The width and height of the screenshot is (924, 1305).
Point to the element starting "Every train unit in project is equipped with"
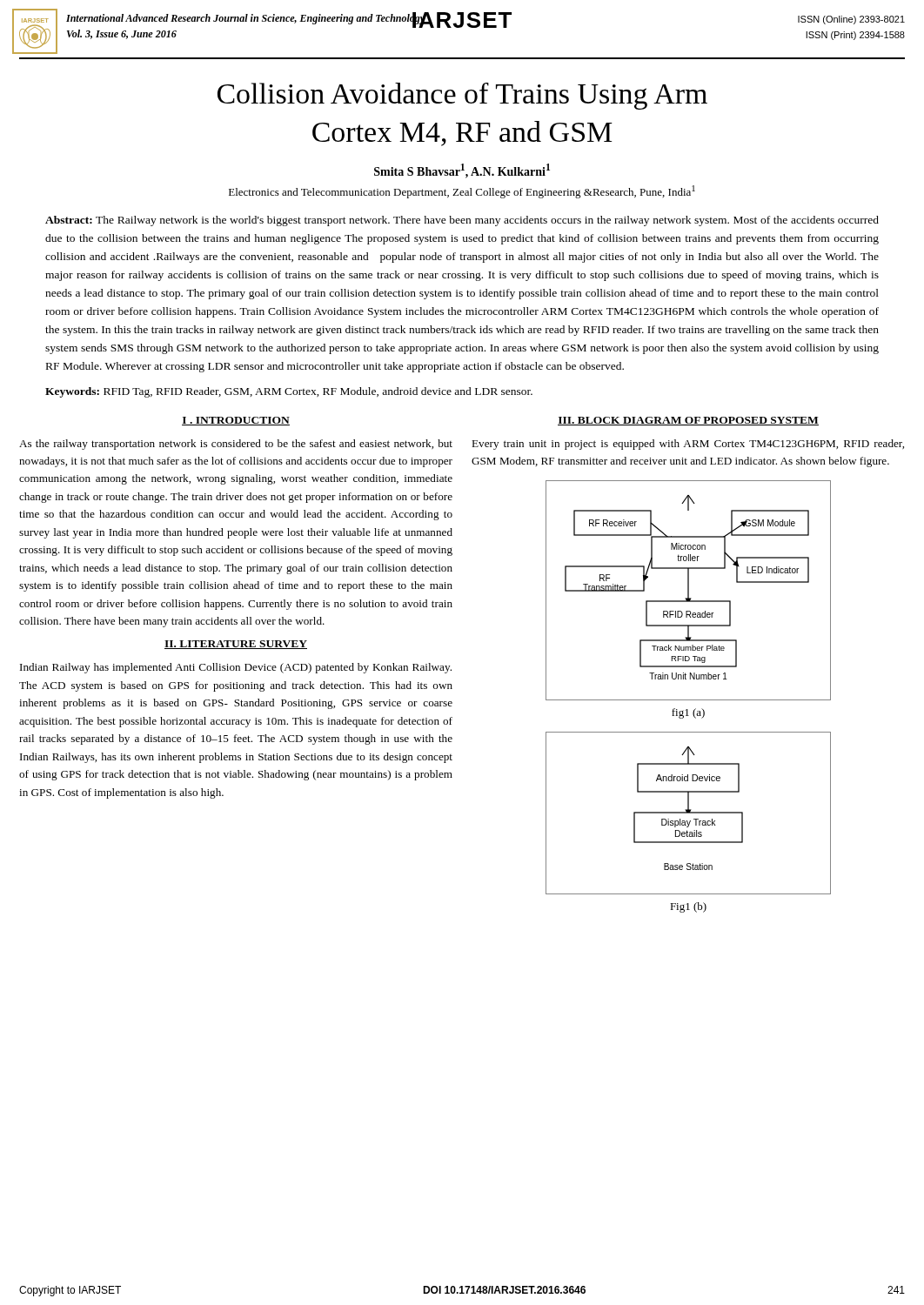pos(688,452)
